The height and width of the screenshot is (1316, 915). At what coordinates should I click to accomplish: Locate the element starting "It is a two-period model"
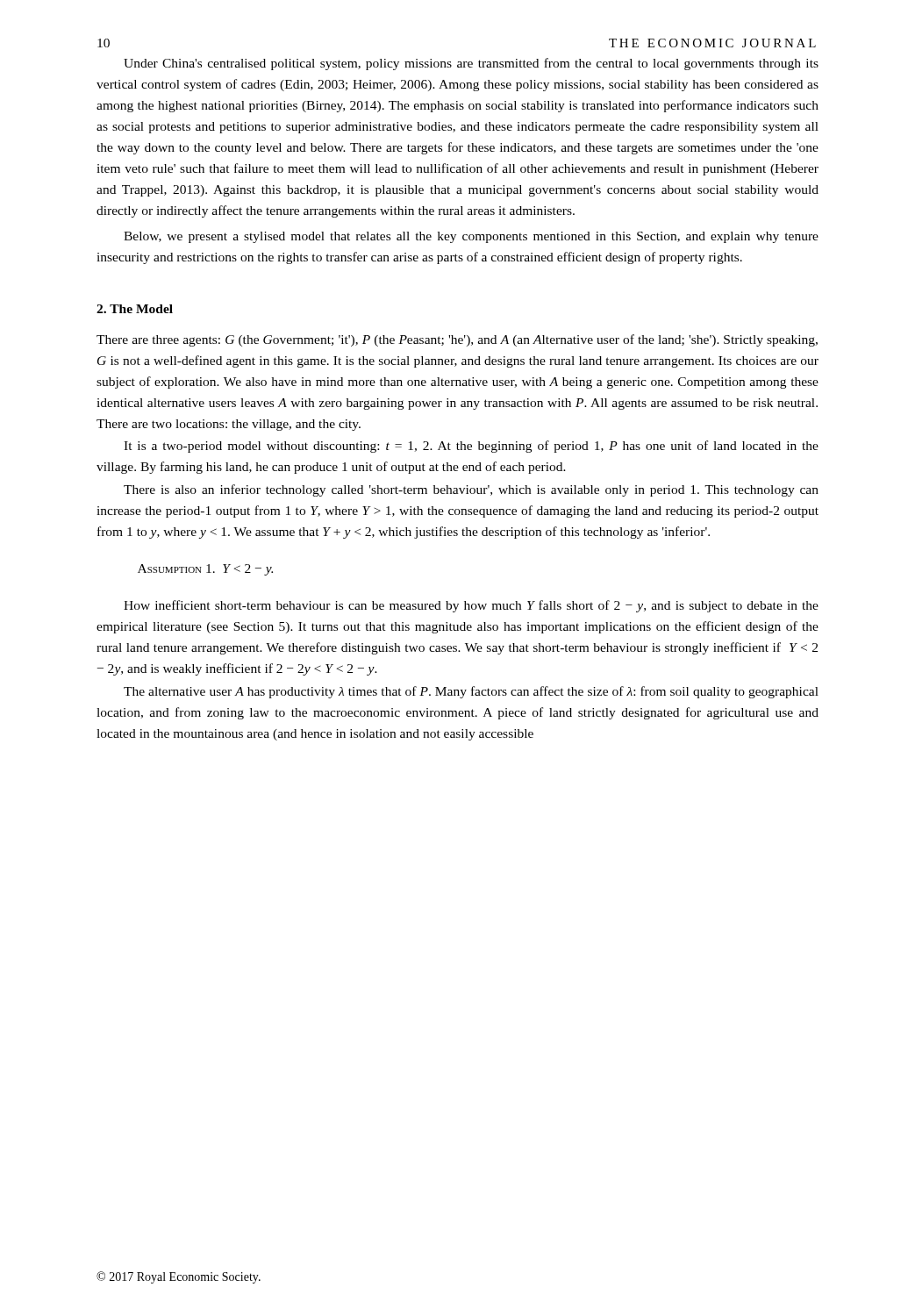458,457
